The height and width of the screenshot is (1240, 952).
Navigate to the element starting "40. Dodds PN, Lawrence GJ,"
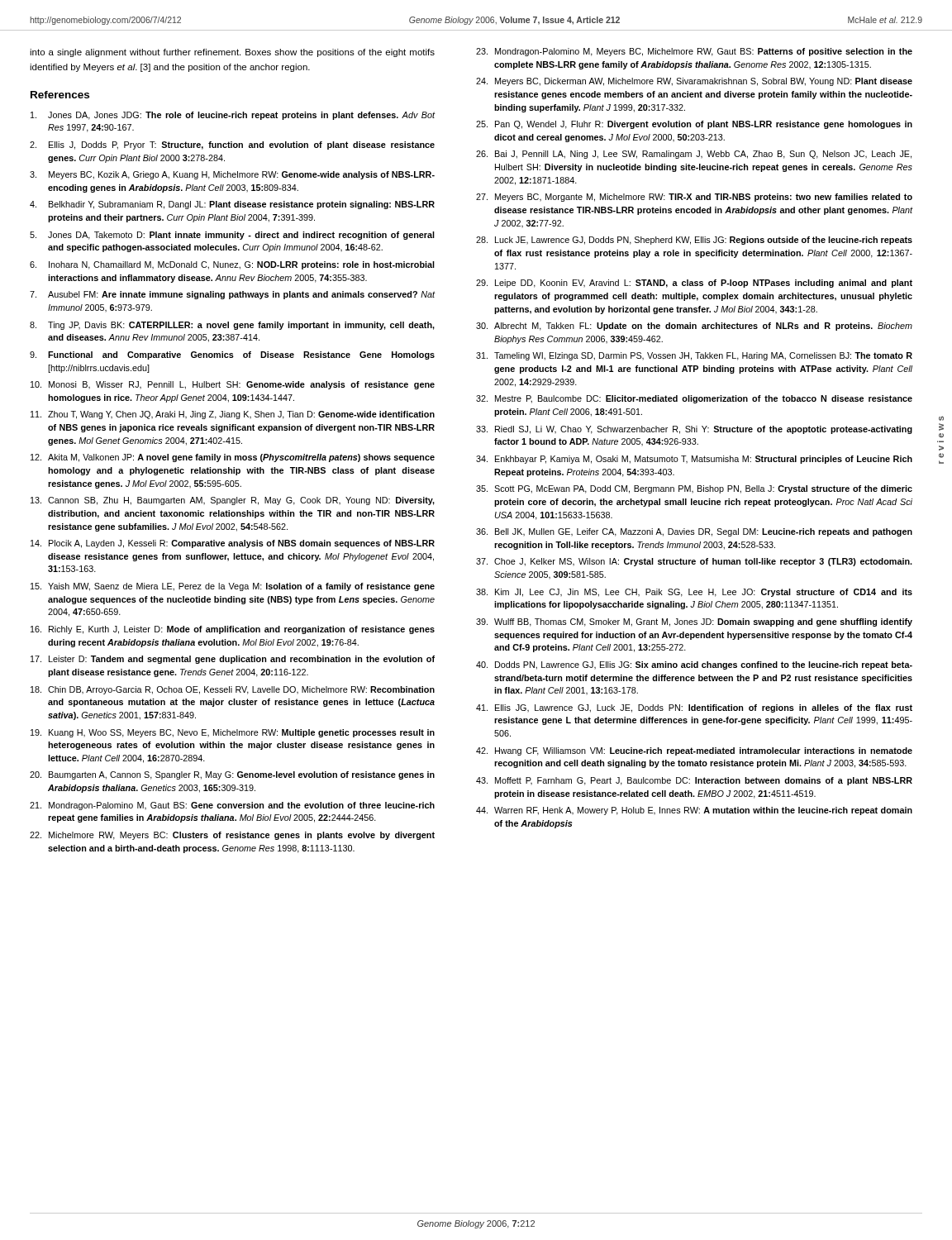[x=694, y=678]
